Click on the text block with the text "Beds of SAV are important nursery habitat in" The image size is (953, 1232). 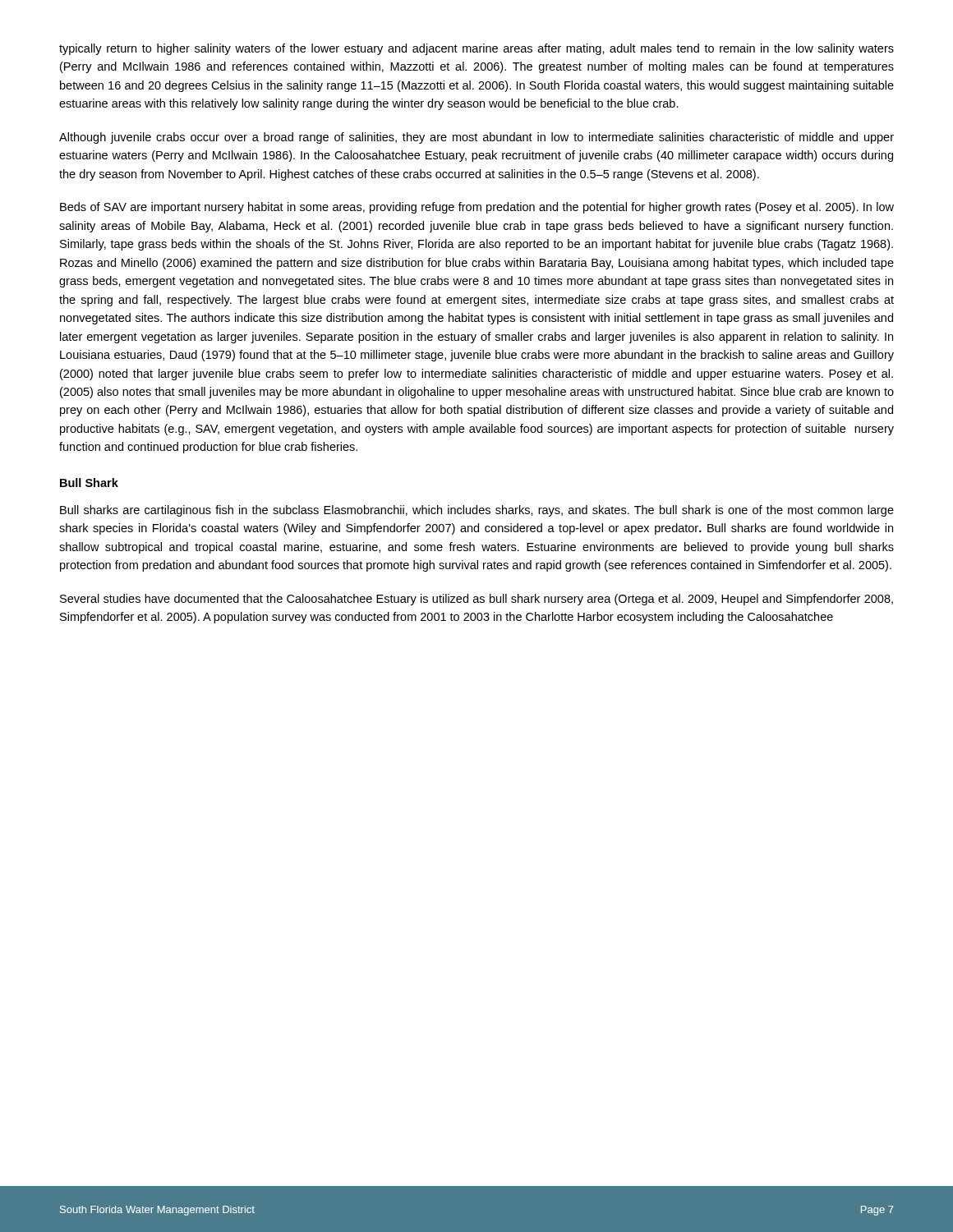476,327
